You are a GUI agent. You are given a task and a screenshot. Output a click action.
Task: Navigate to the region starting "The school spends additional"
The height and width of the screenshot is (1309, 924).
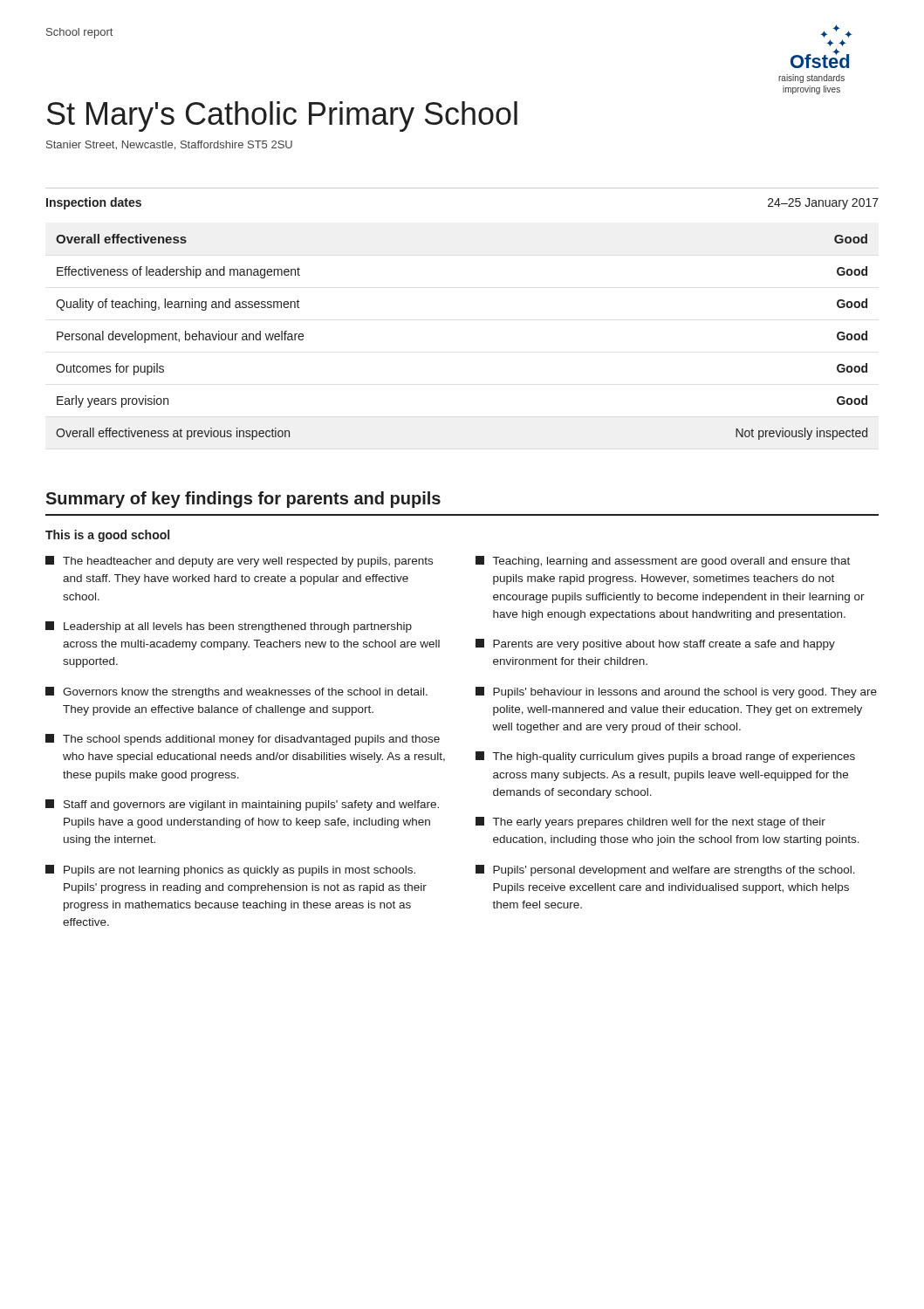[247, 757]
